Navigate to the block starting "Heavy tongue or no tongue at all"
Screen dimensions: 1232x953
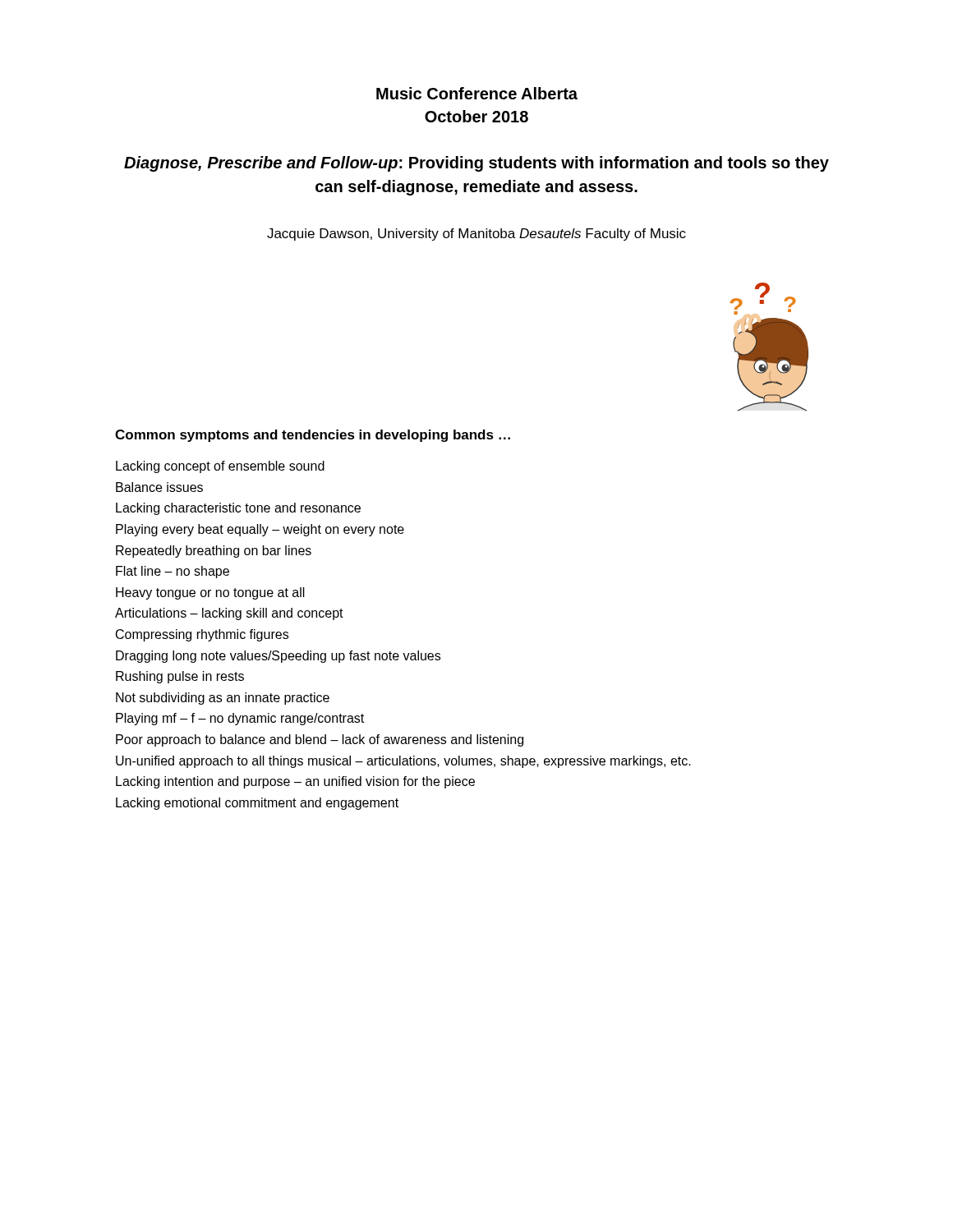210,592
